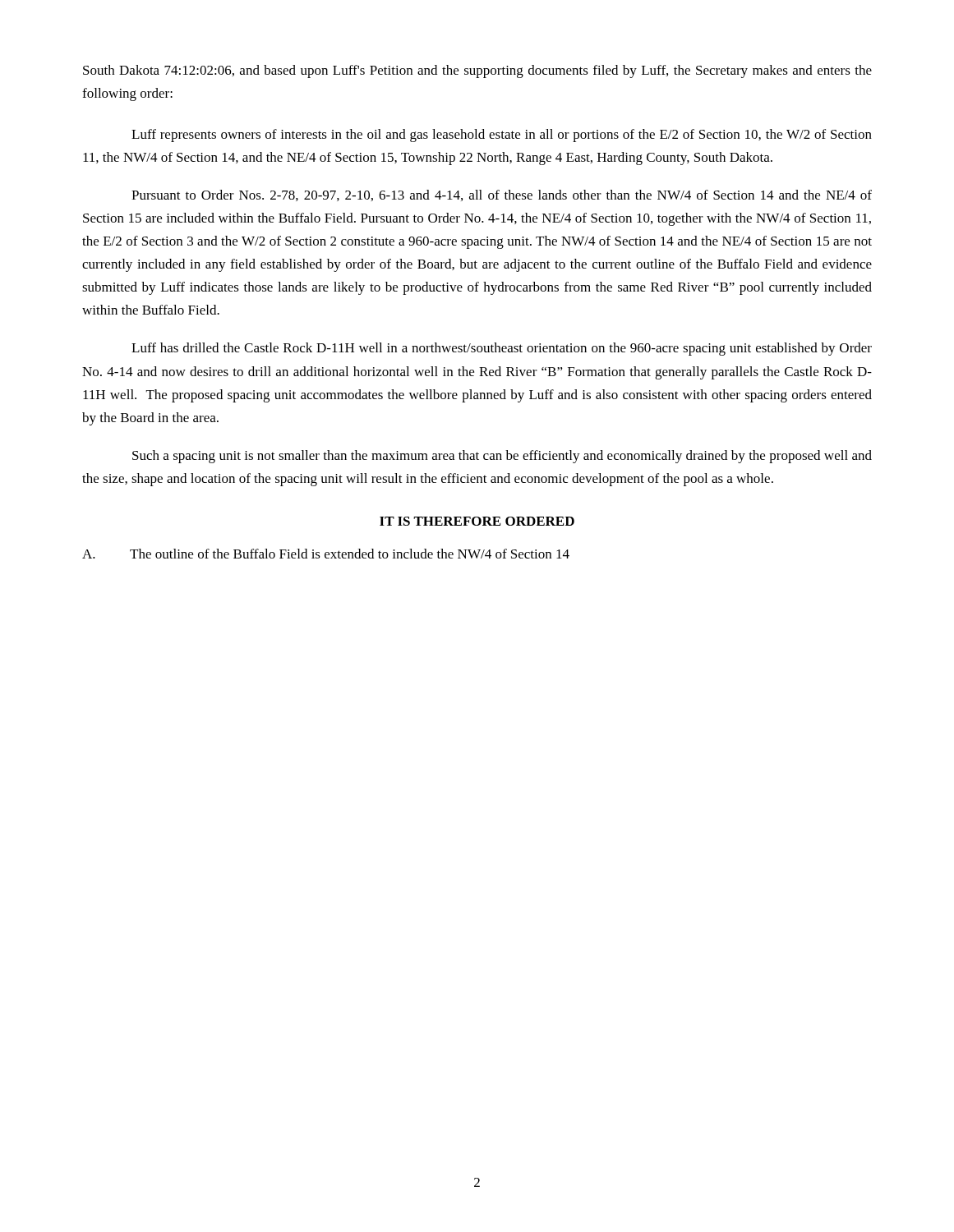Screen dimensions: 1232x954
Task: Select the list item containing "A. The outline of"
Action: pos(477,554)
